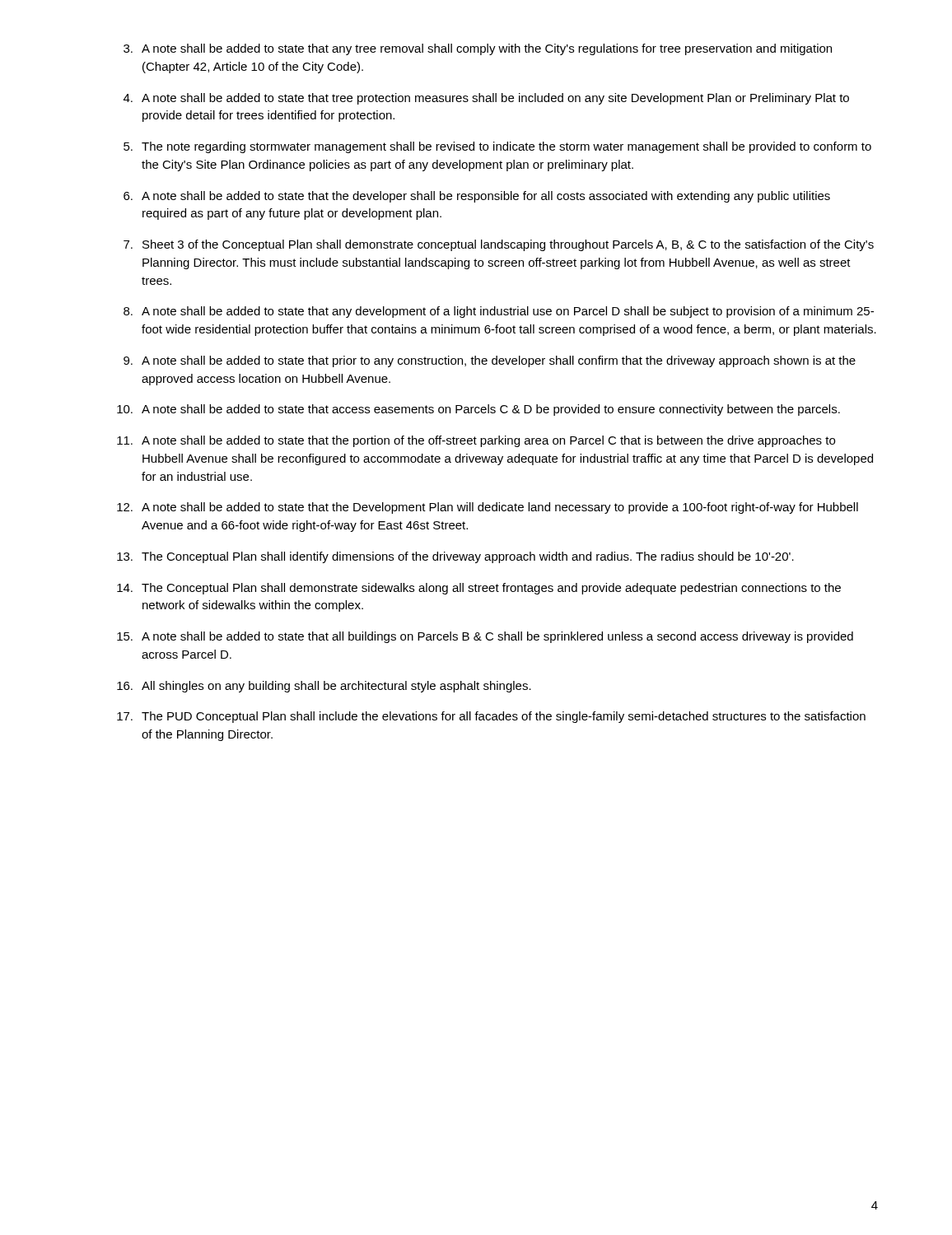Locate the list item with the text "17. The PUD Conceptual"
Screen dimensions: 1235x952
484,725
